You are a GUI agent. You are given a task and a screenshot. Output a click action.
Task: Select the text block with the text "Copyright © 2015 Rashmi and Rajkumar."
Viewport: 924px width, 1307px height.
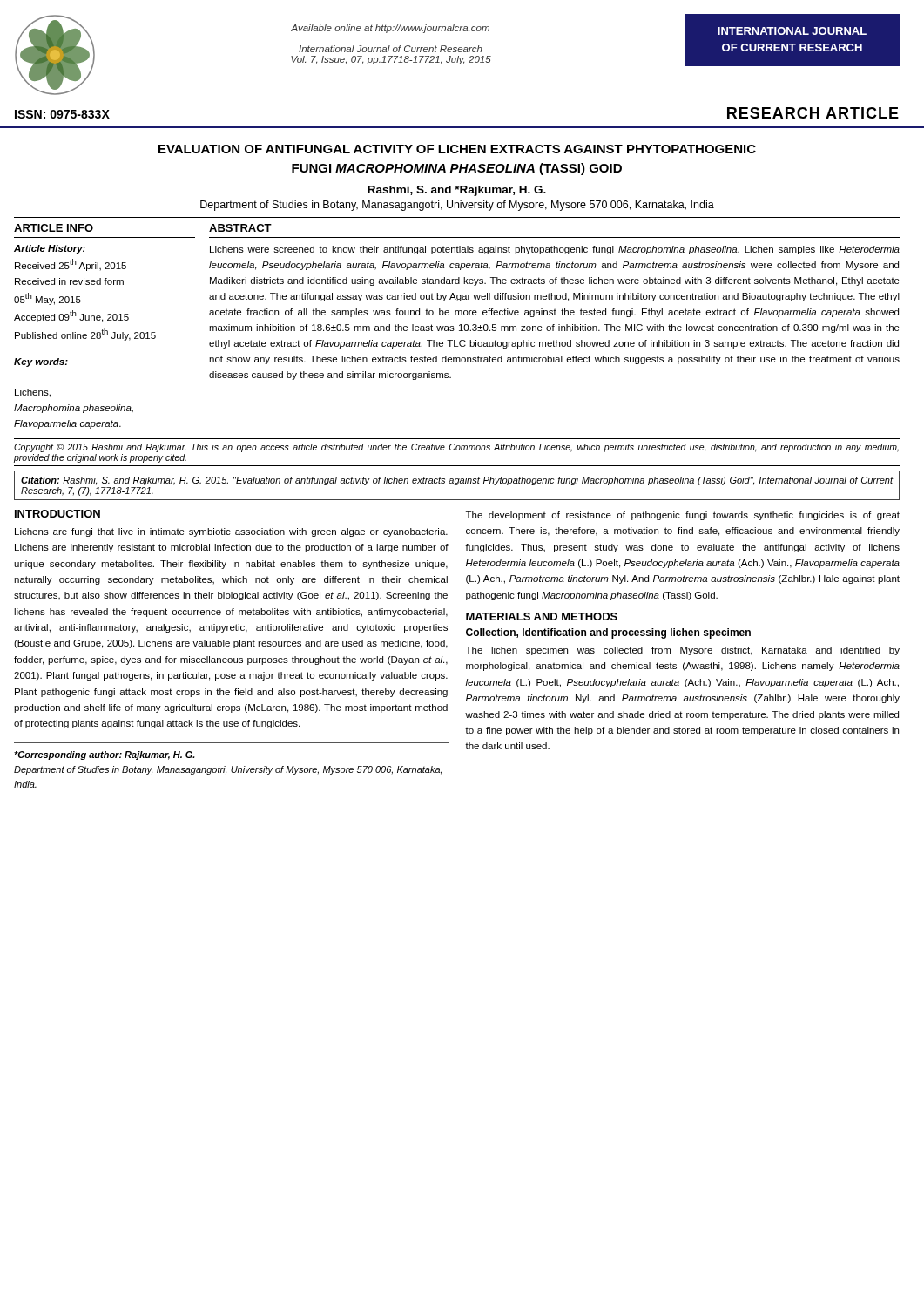point(457,452)
